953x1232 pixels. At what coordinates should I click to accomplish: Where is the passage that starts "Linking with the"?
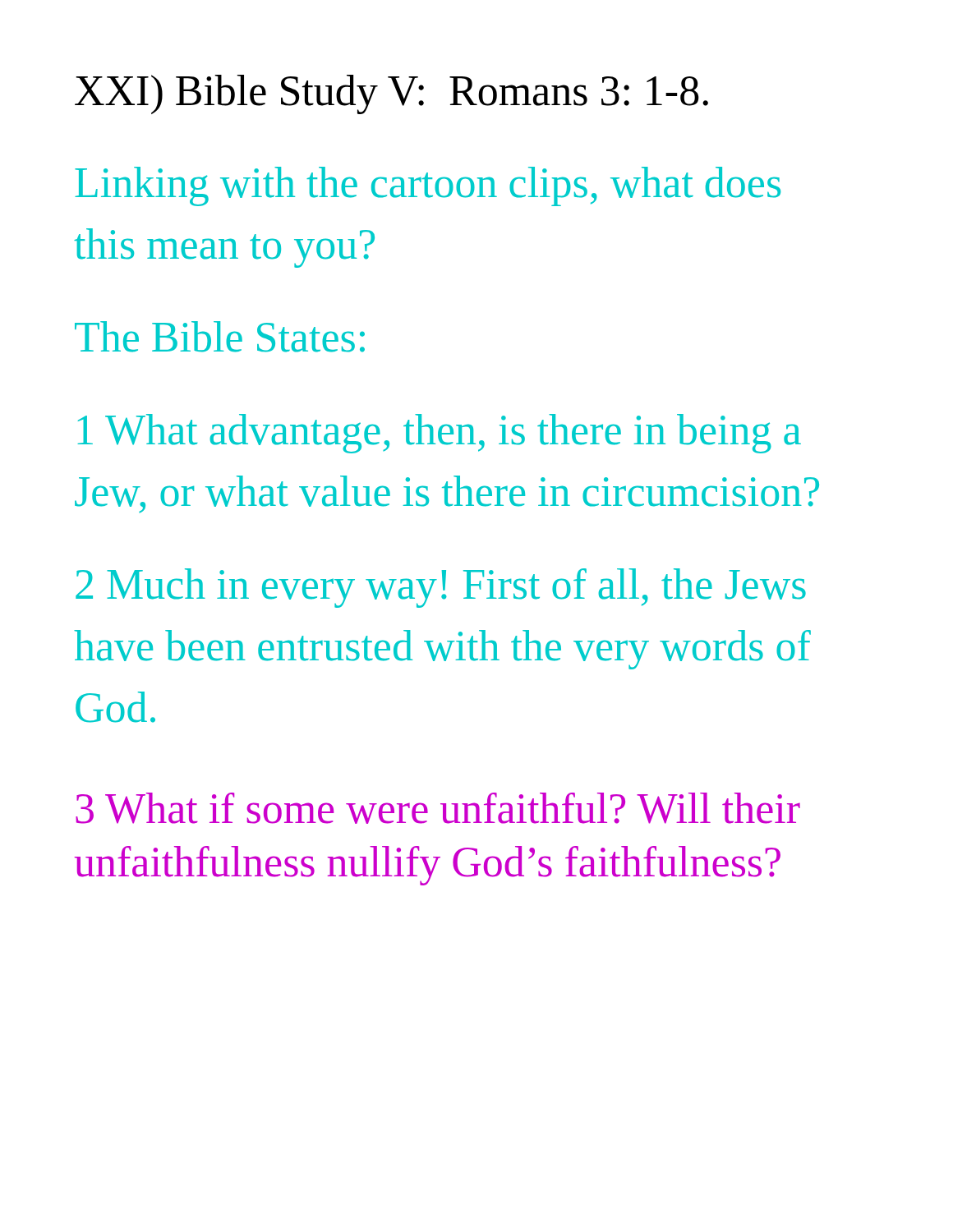428,183
